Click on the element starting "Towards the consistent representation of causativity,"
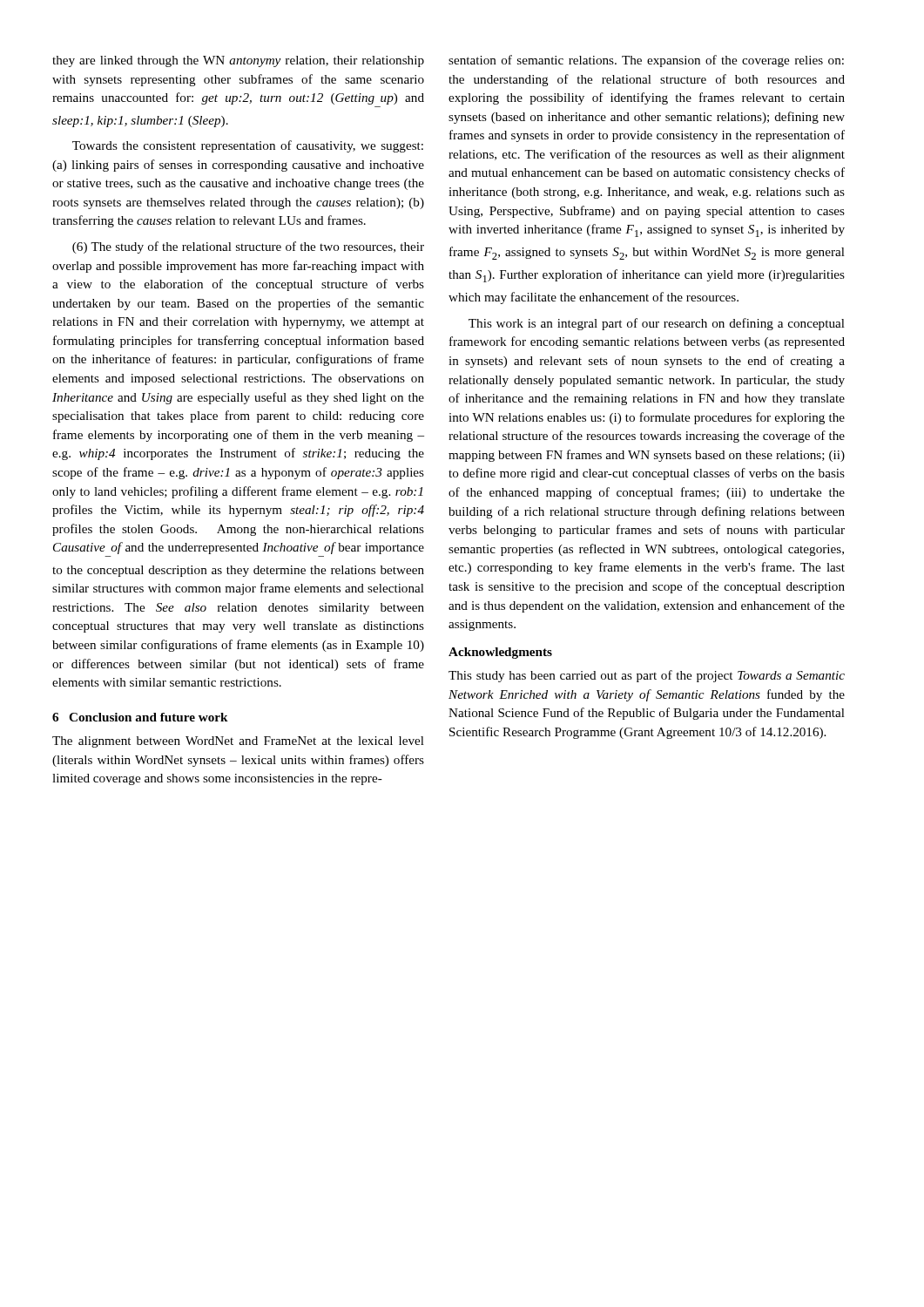 click(238, 183)
